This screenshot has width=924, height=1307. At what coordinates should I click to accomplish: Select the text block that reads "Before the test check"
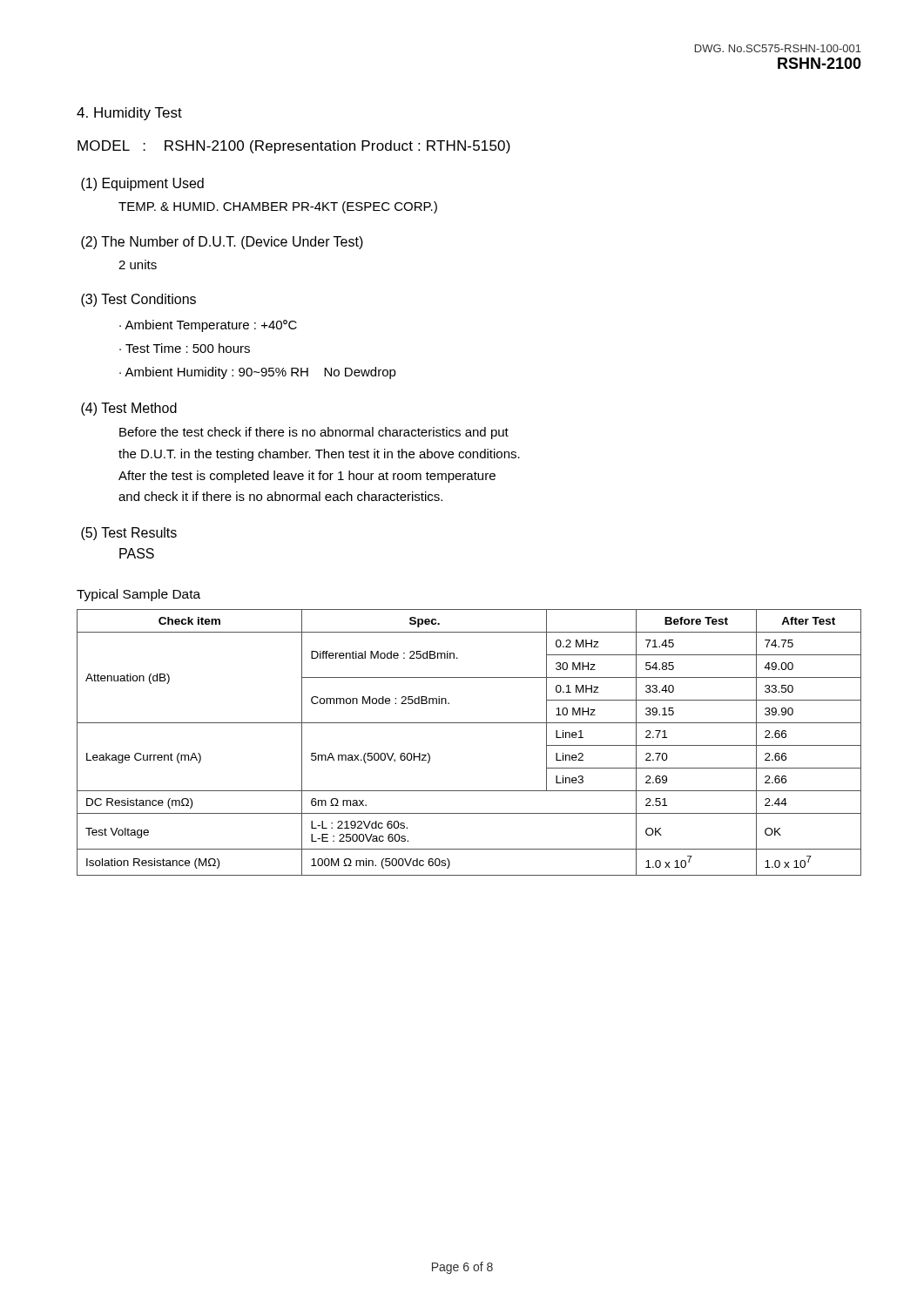pos(319,464)
